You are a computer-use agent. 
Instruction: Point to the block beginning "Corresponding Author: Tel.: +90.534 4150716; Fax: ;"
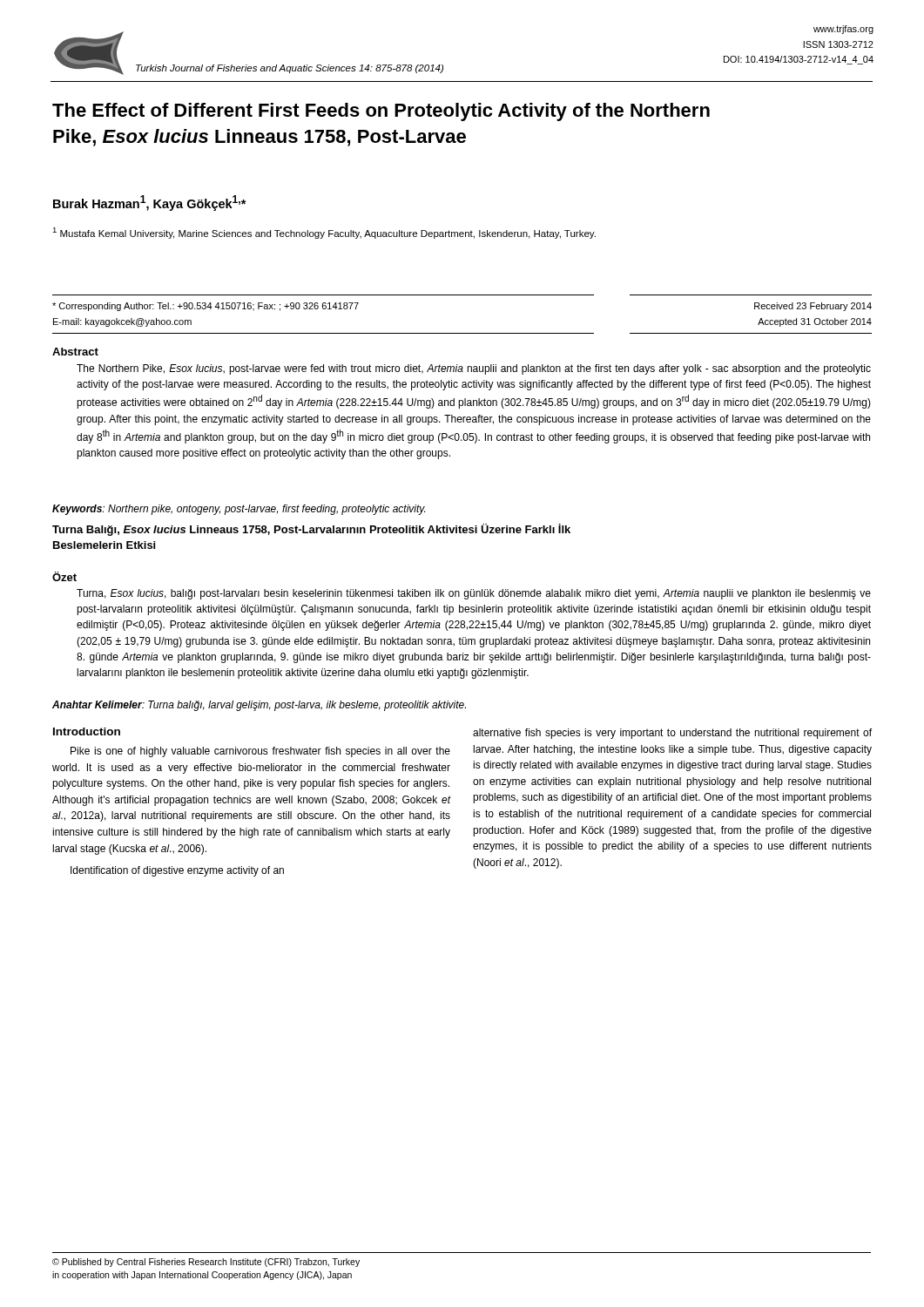point(206,313)
